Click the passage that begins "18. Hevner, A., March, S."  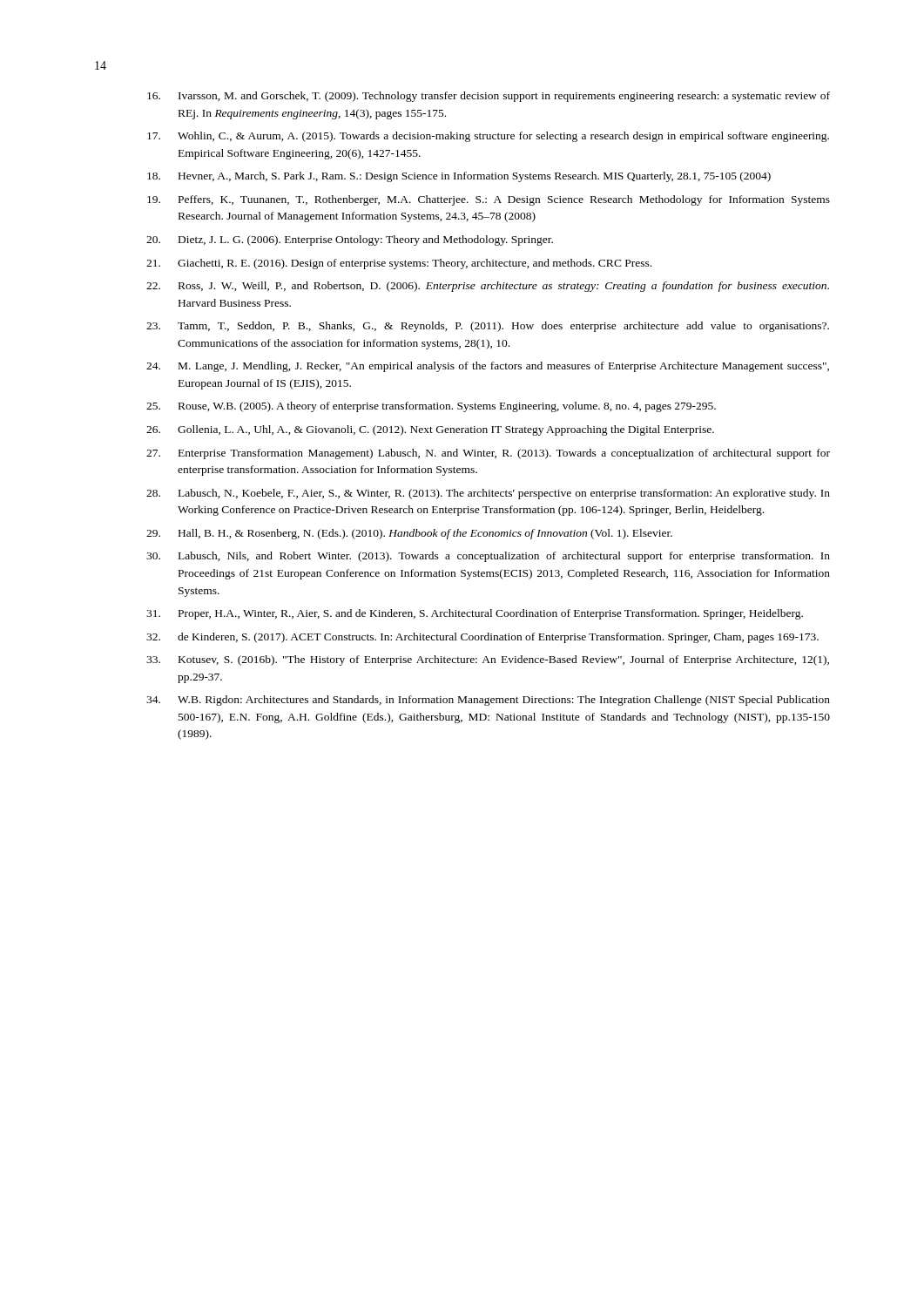(488, 176)
